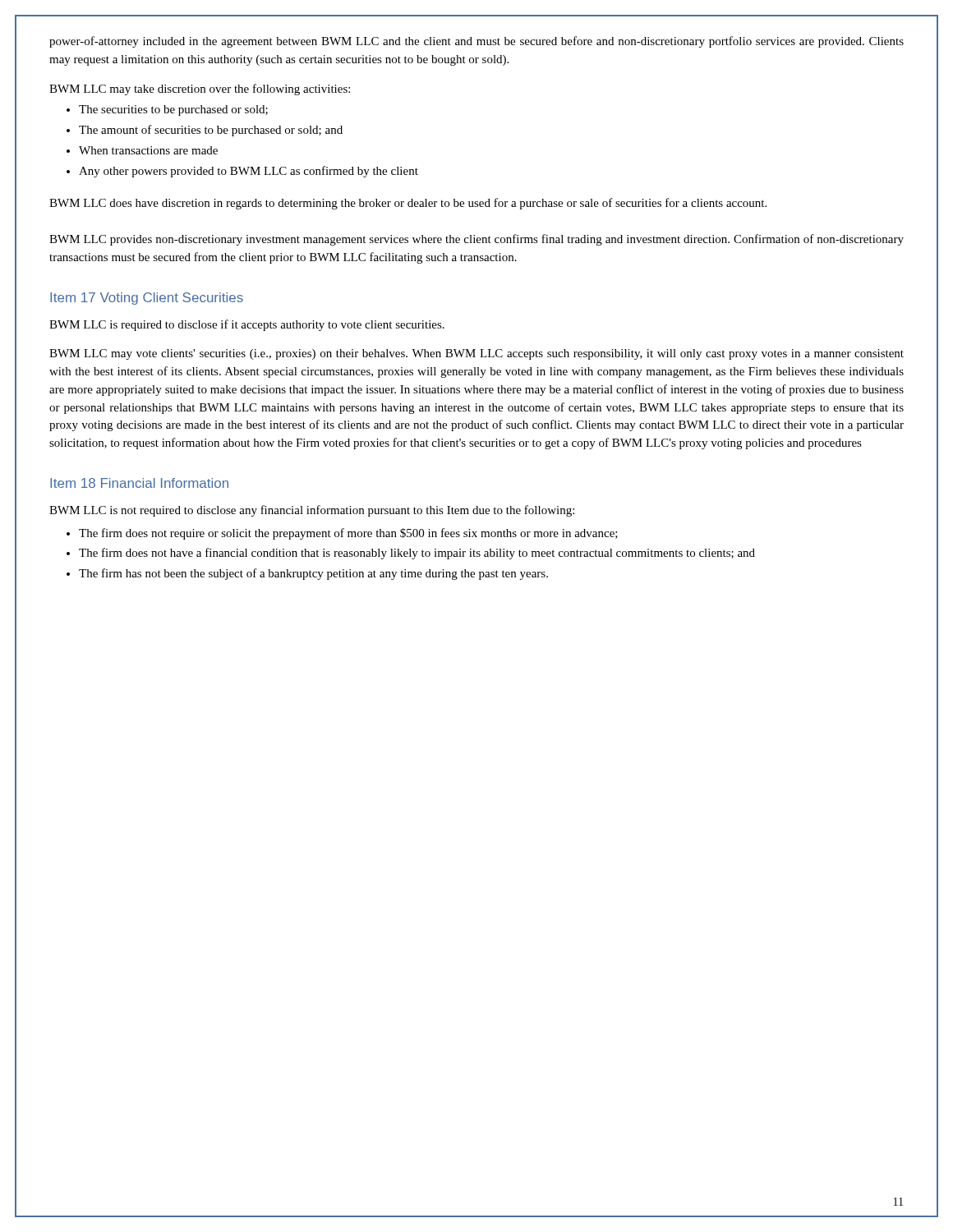Select the list item with the text "The firm has not been"
This screenshot has height=1232, width=953.
[476, 574]
